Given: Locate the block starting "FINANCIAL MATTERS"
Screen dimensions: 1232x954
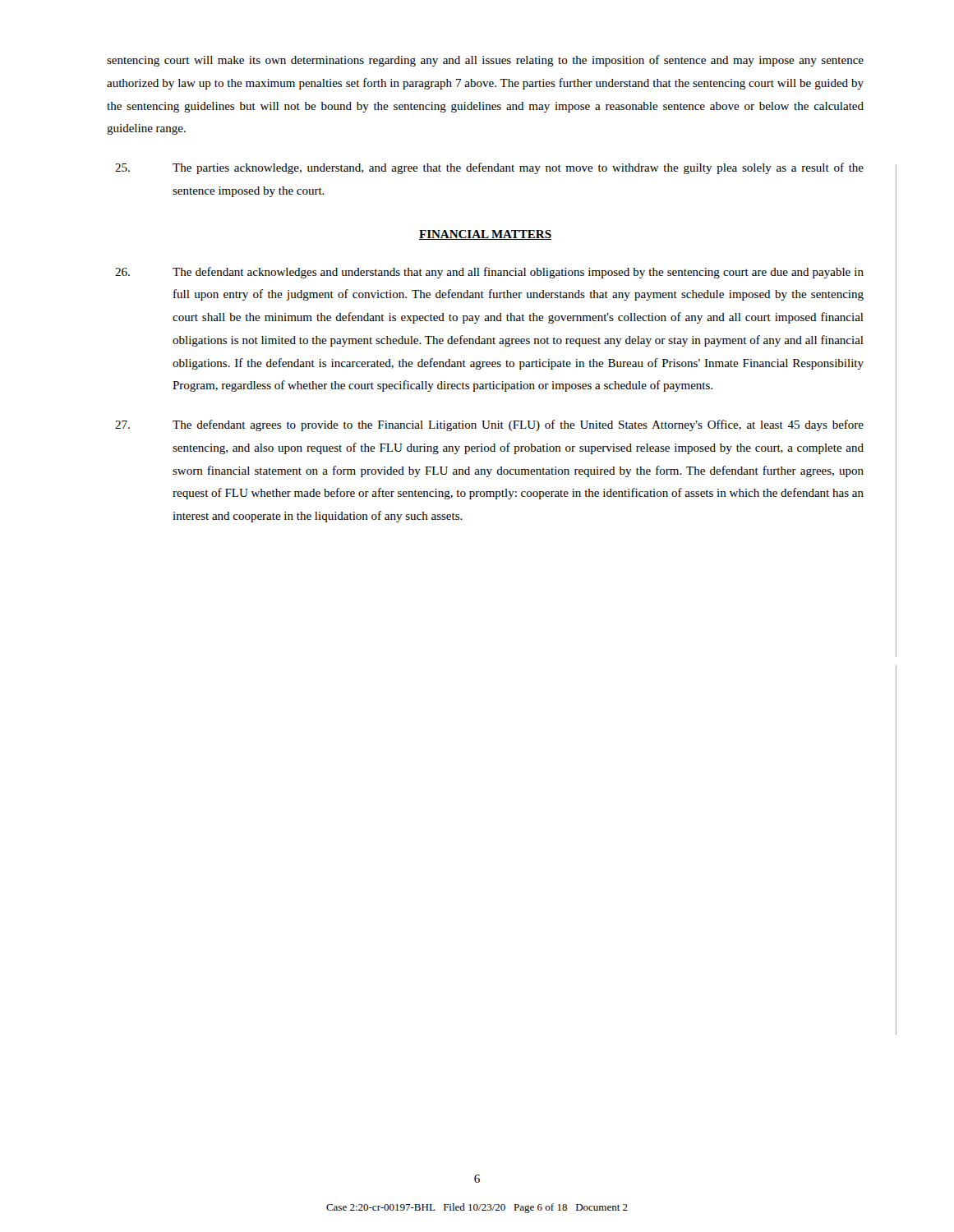Looking at the screenshot, I should 485,234.
